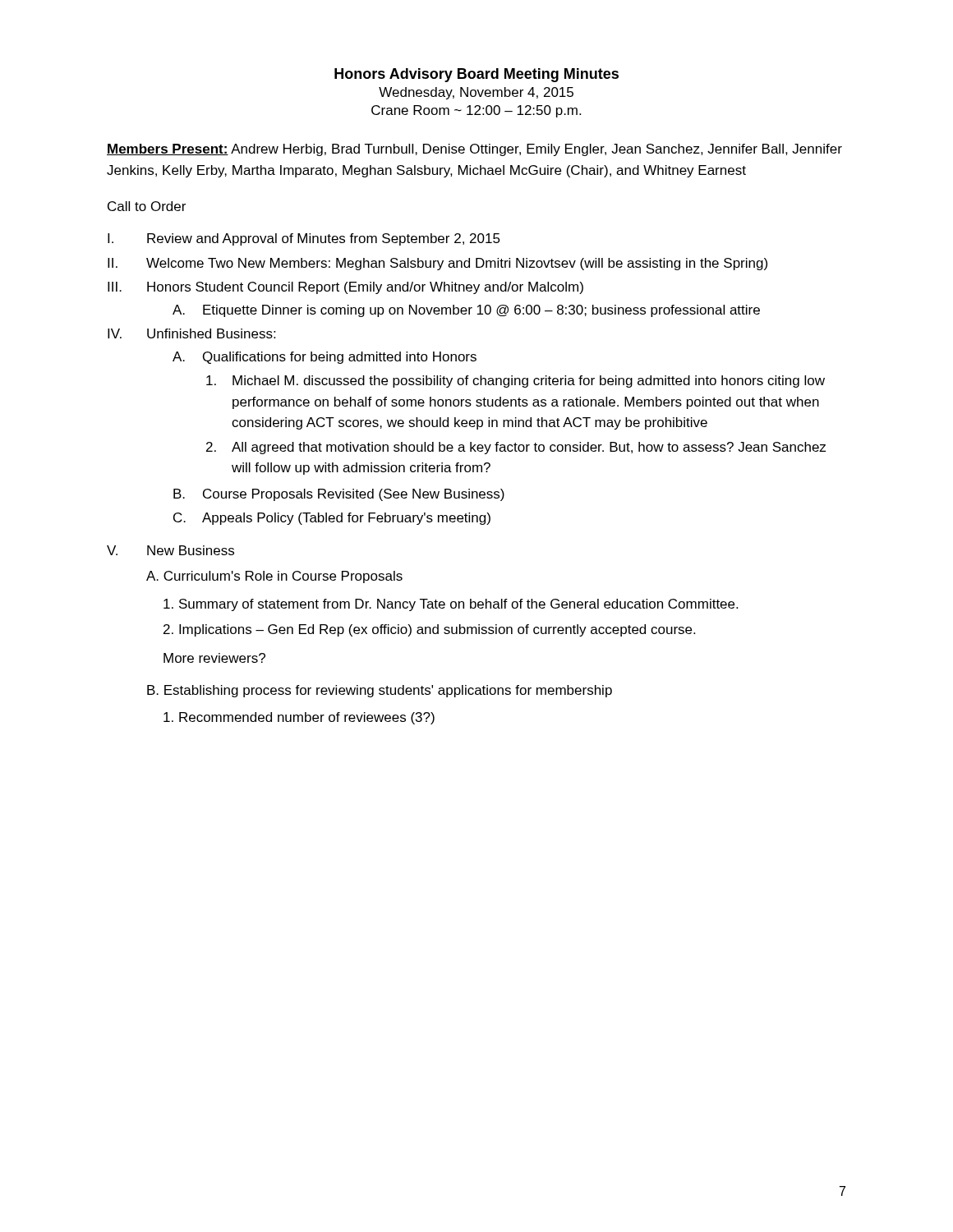Image resolution: width=953 pixels, height=1232 pixels.
Task: Point to the passage starting "Members Present: Andrew Herbig, Brad"
Action: click(474, 160)
